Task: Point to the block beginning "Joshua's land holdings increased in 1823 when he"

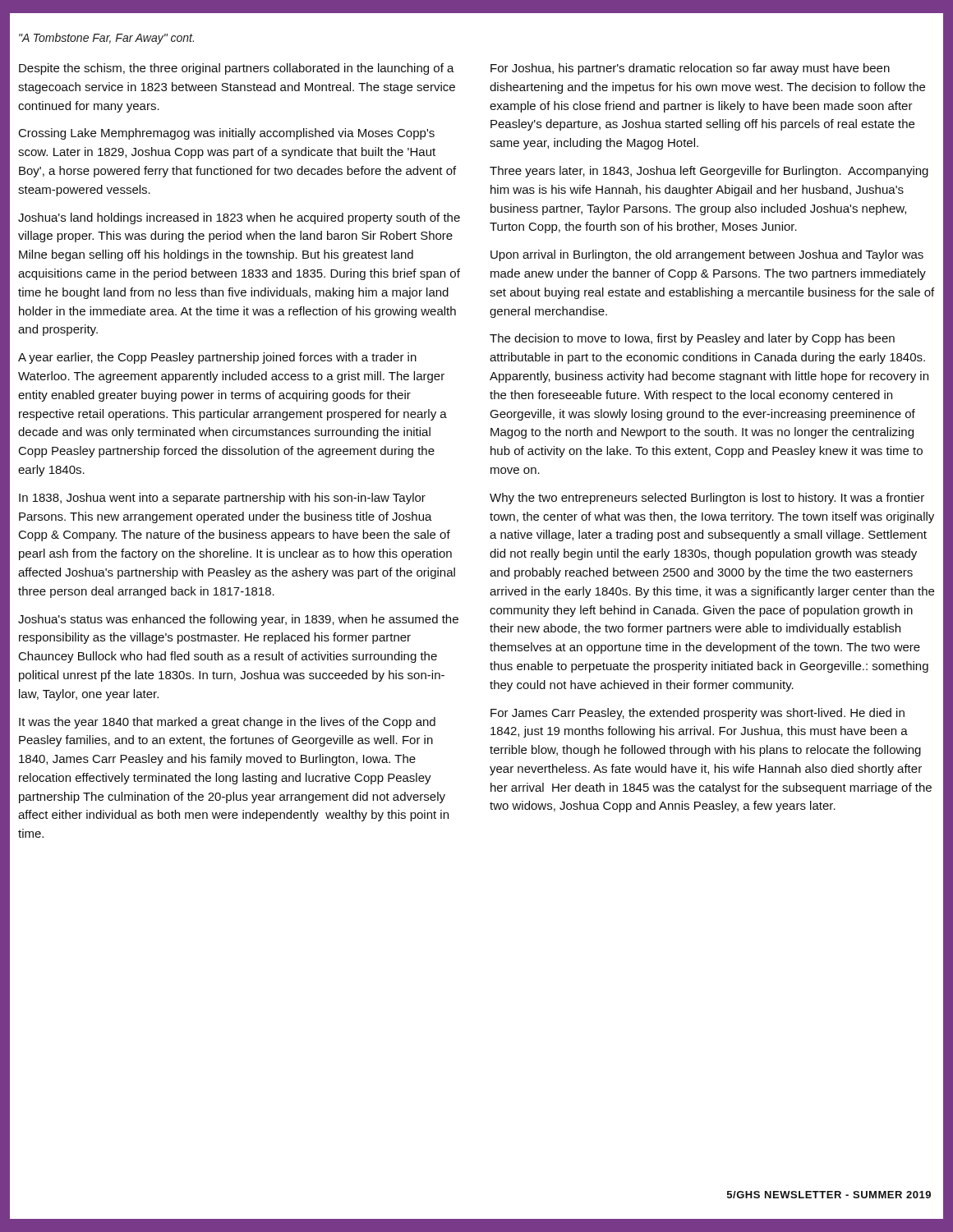Action: point(241,274)
